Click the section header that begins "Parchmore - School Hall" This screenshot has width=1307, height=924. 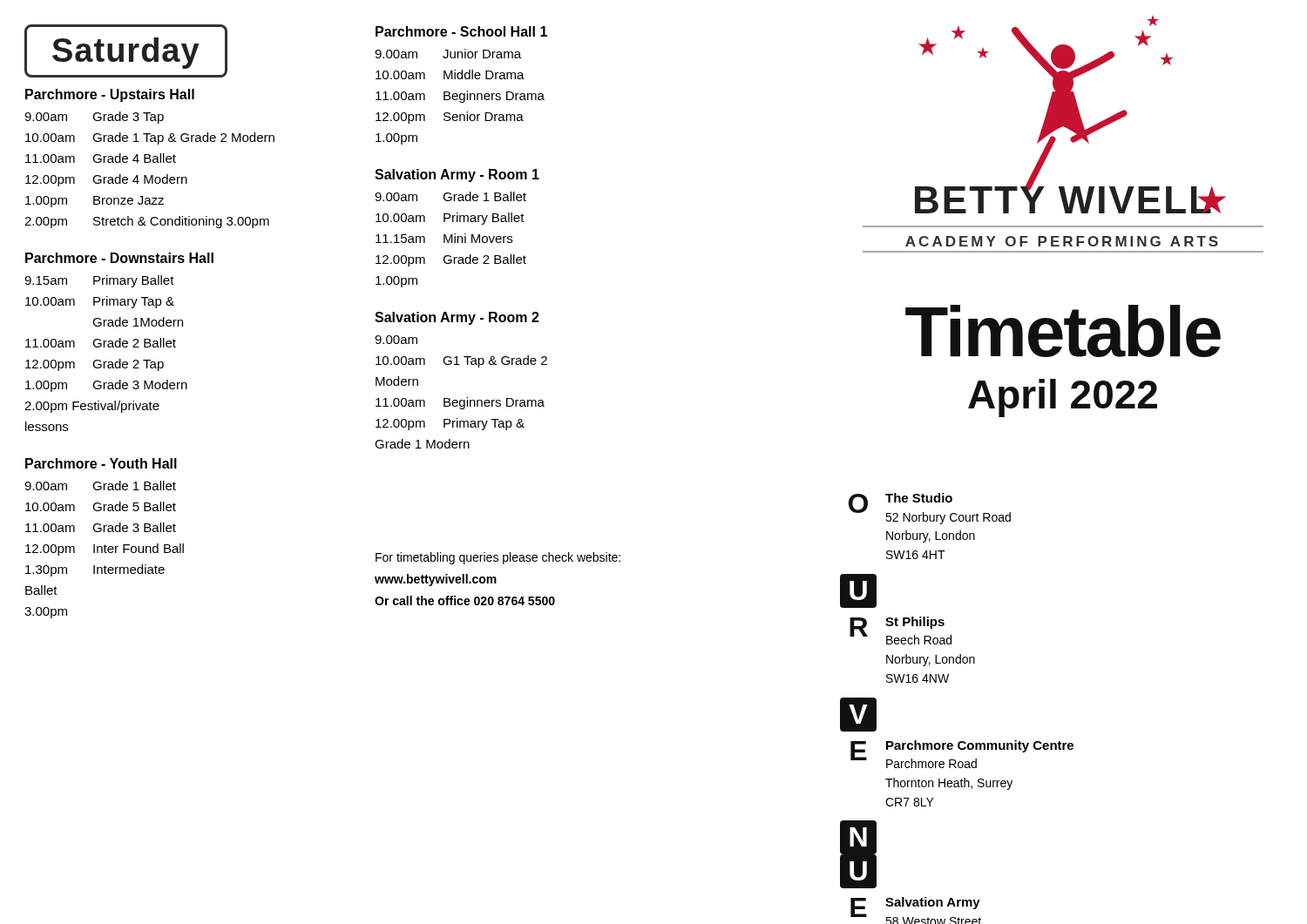[x=461, y=32]
